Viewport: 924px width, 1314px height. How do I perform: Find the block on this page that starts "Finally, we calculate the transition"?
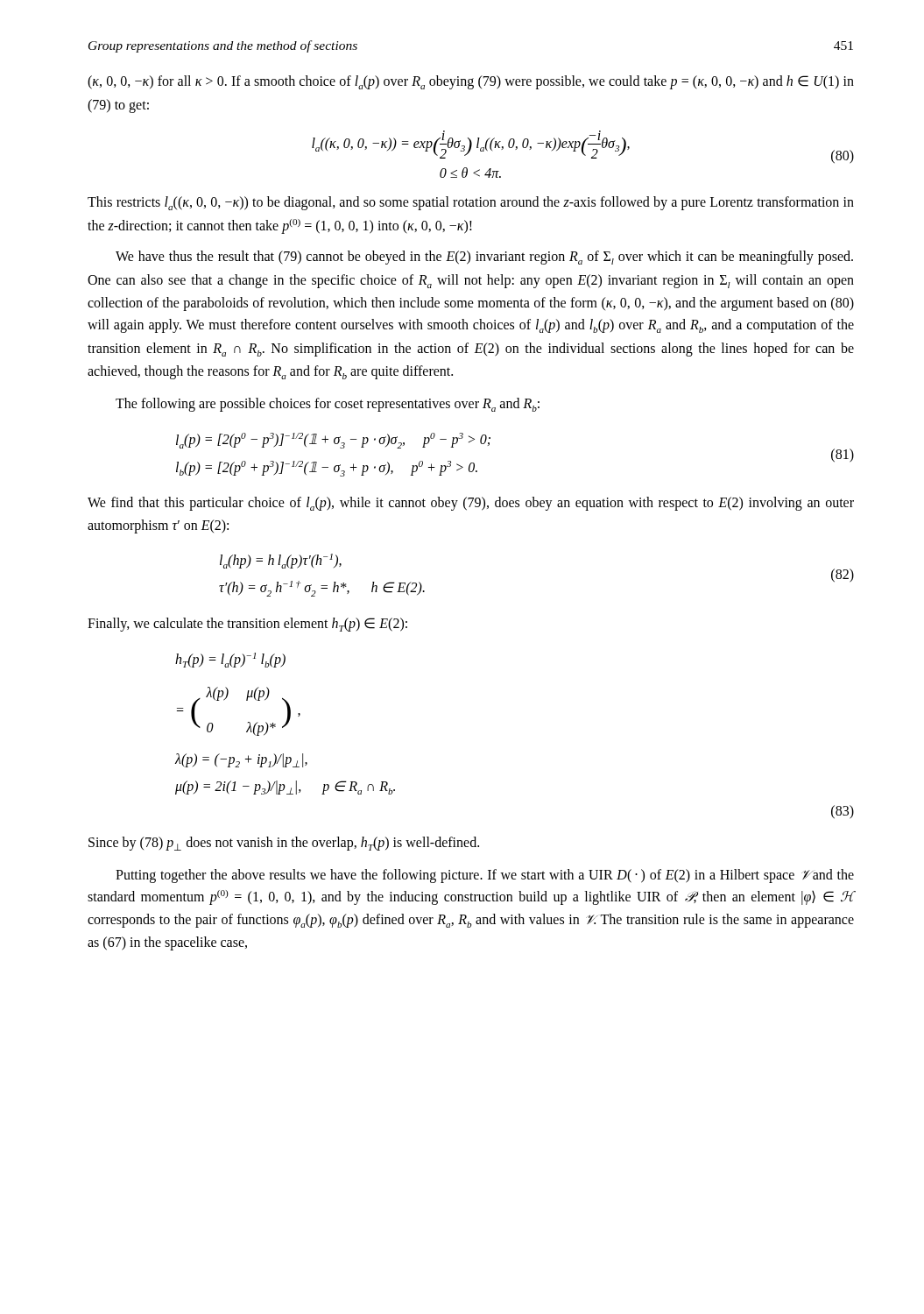point(247,625)
